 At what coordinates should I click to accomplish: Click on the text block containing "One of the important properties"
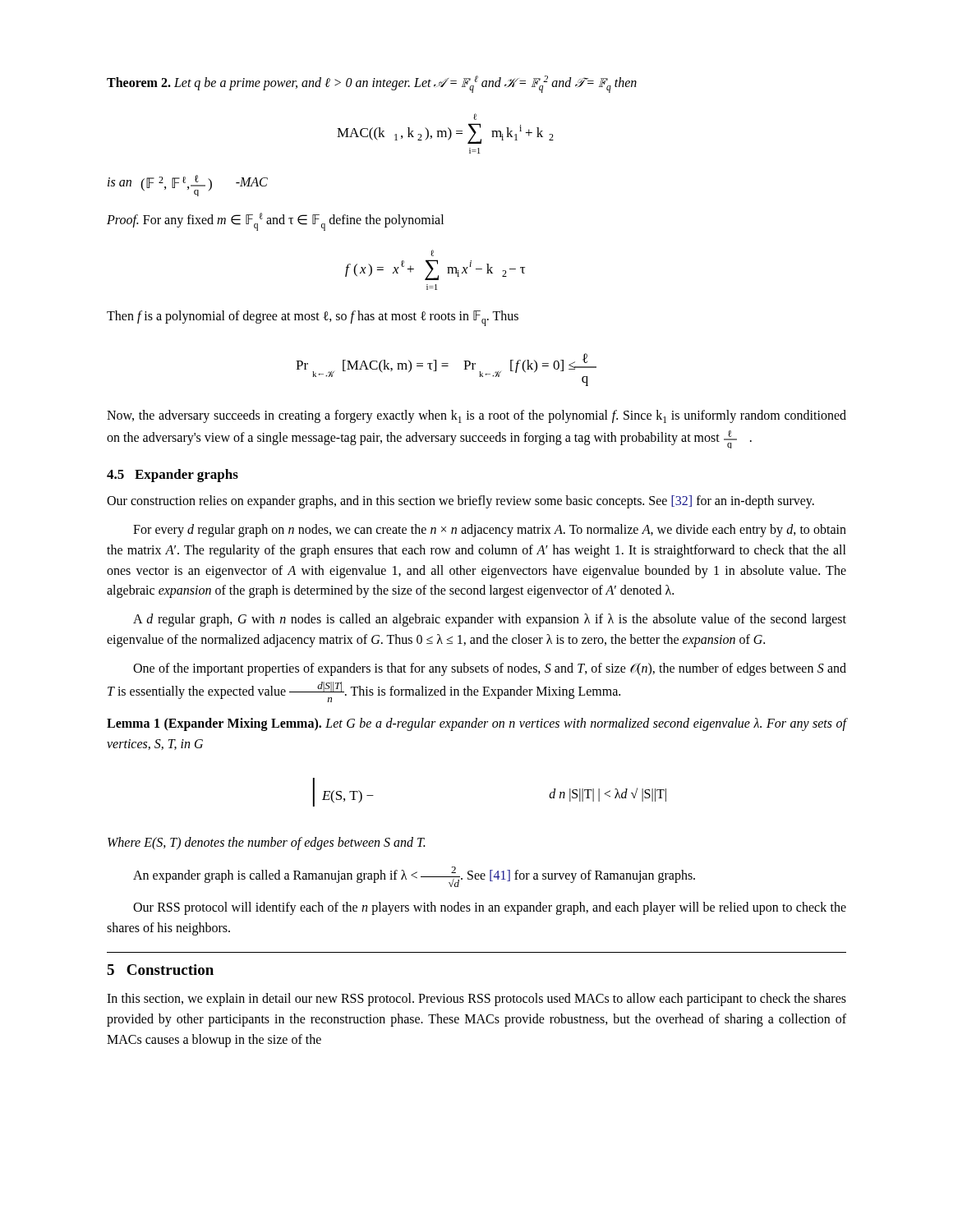(x=476, y=683)
